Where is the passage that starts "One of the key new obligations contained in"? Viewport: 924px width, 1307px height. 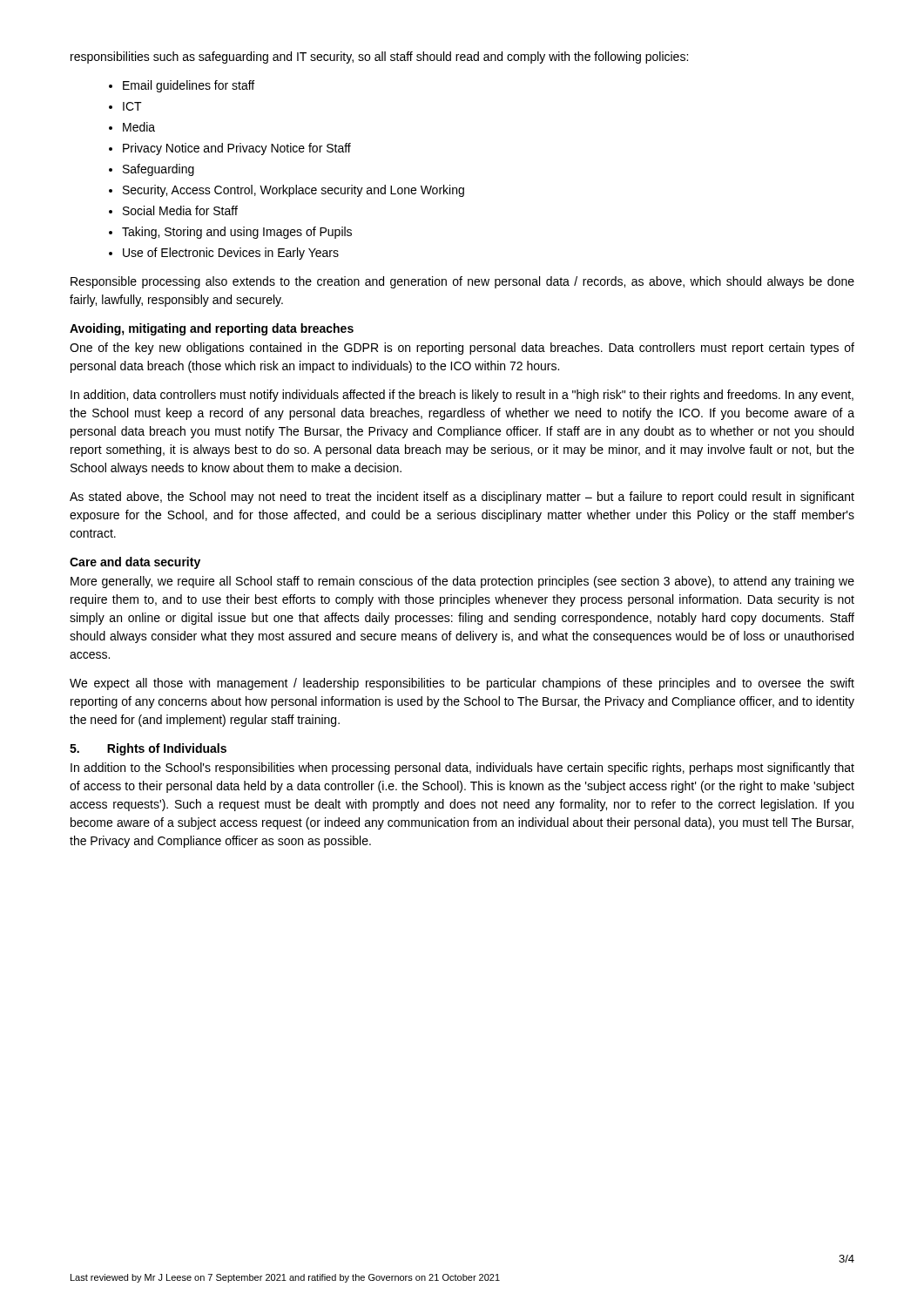pos(462,357)
